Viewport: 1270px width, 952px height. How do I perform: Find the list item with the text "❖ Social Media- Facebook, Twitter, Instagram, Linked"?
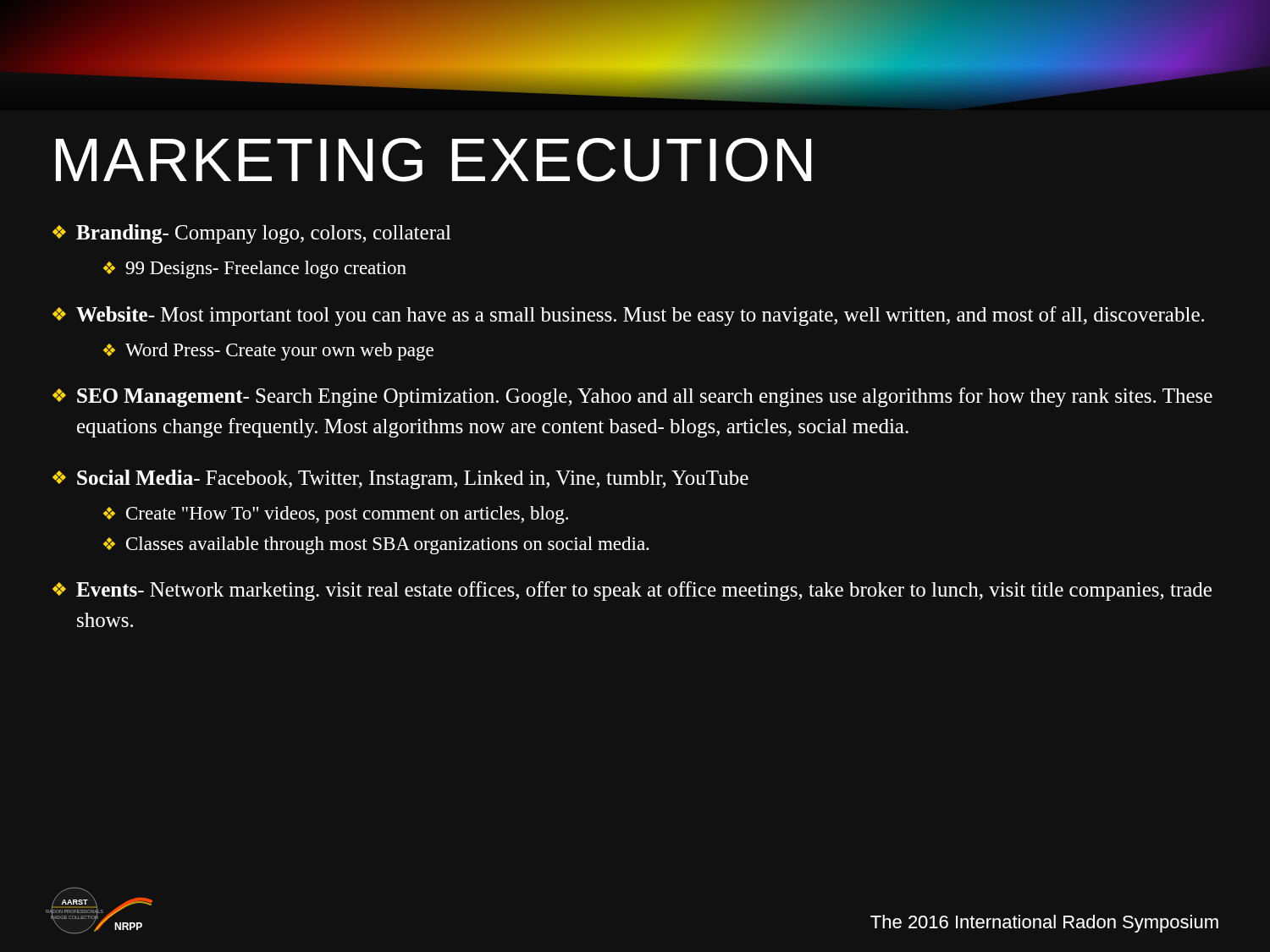point(635,478)
